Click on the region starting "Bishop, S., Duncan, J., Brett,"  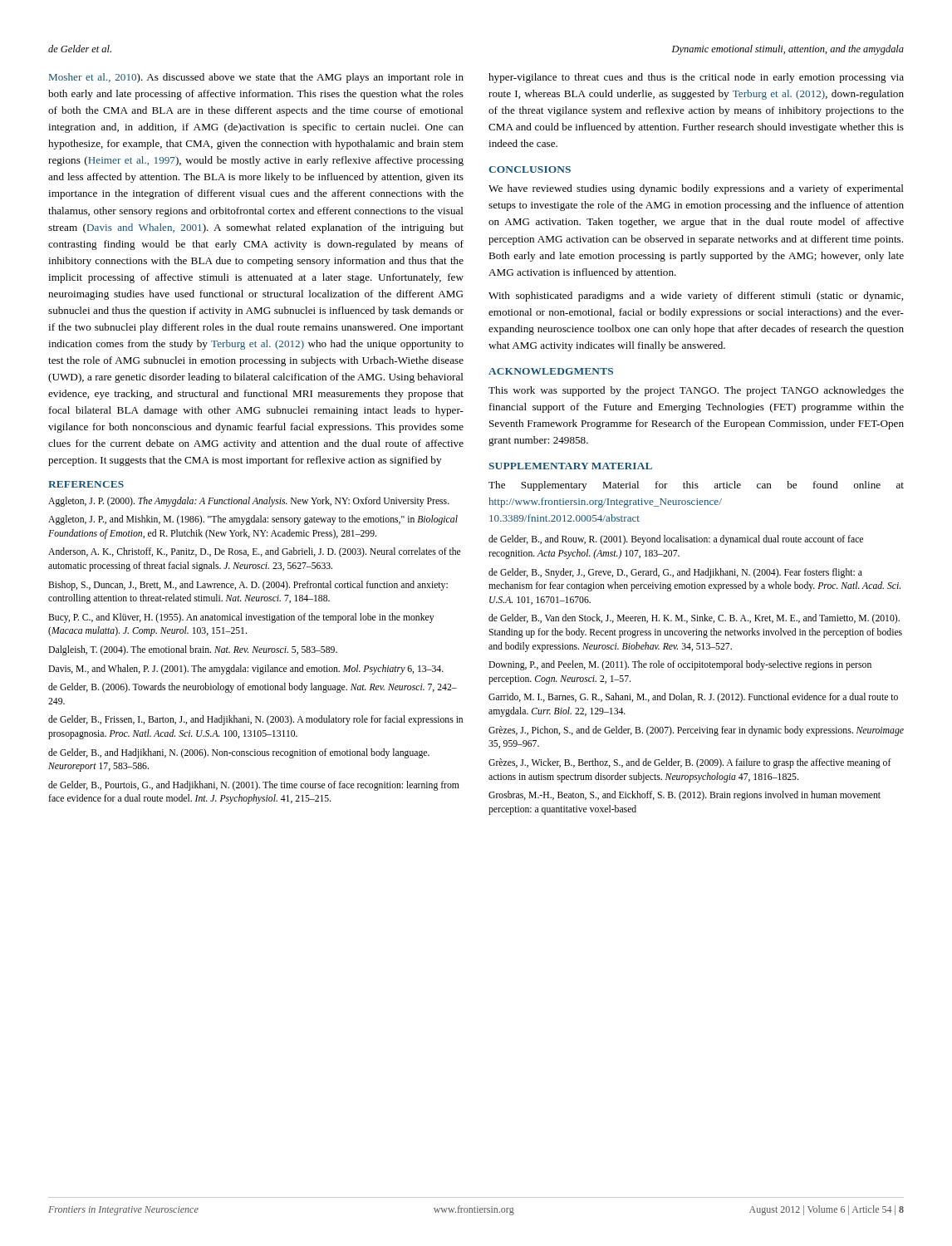[x=248, y=592]
